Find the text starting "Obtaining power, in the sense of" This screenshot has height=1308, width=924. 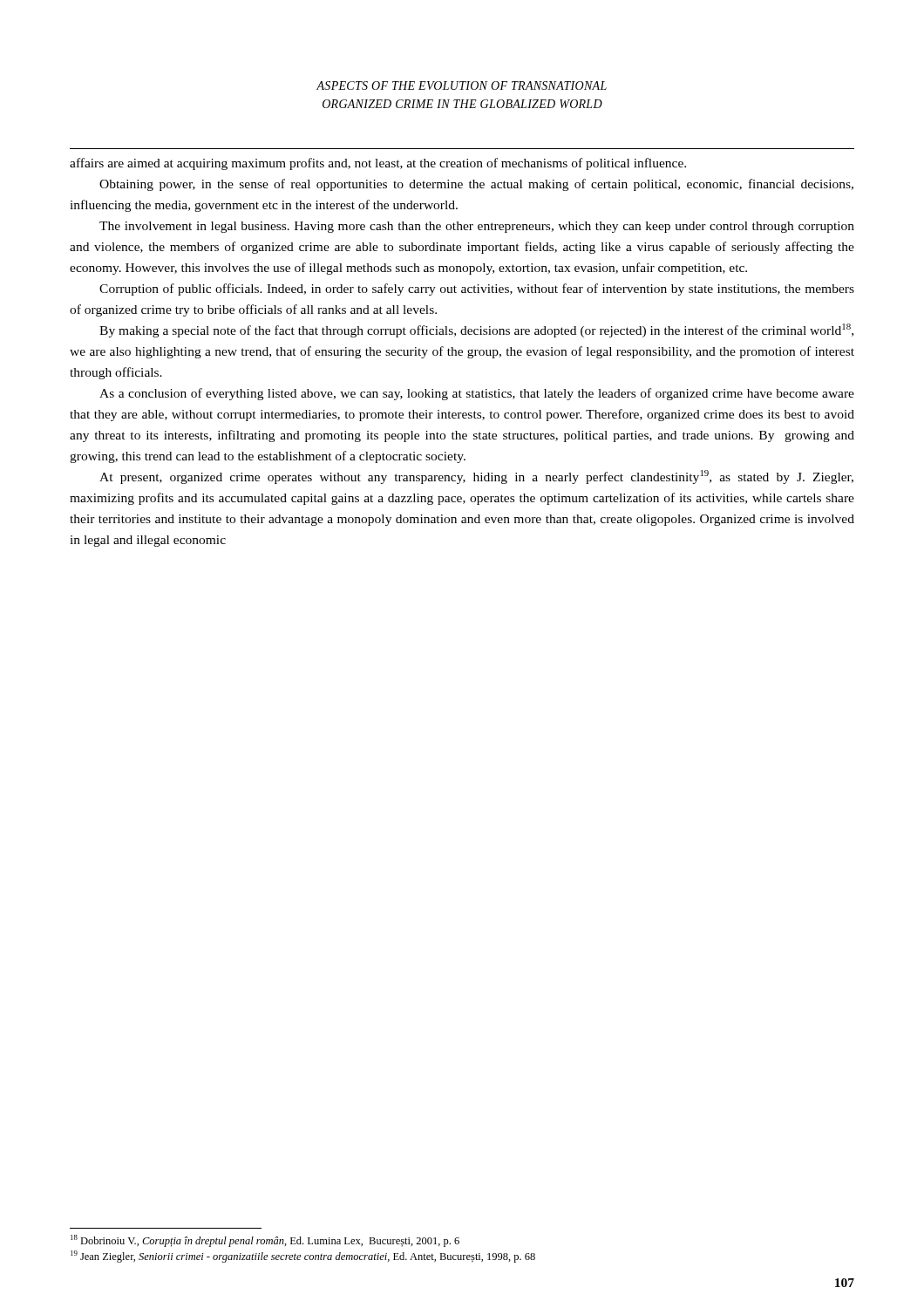pos(462,194)
